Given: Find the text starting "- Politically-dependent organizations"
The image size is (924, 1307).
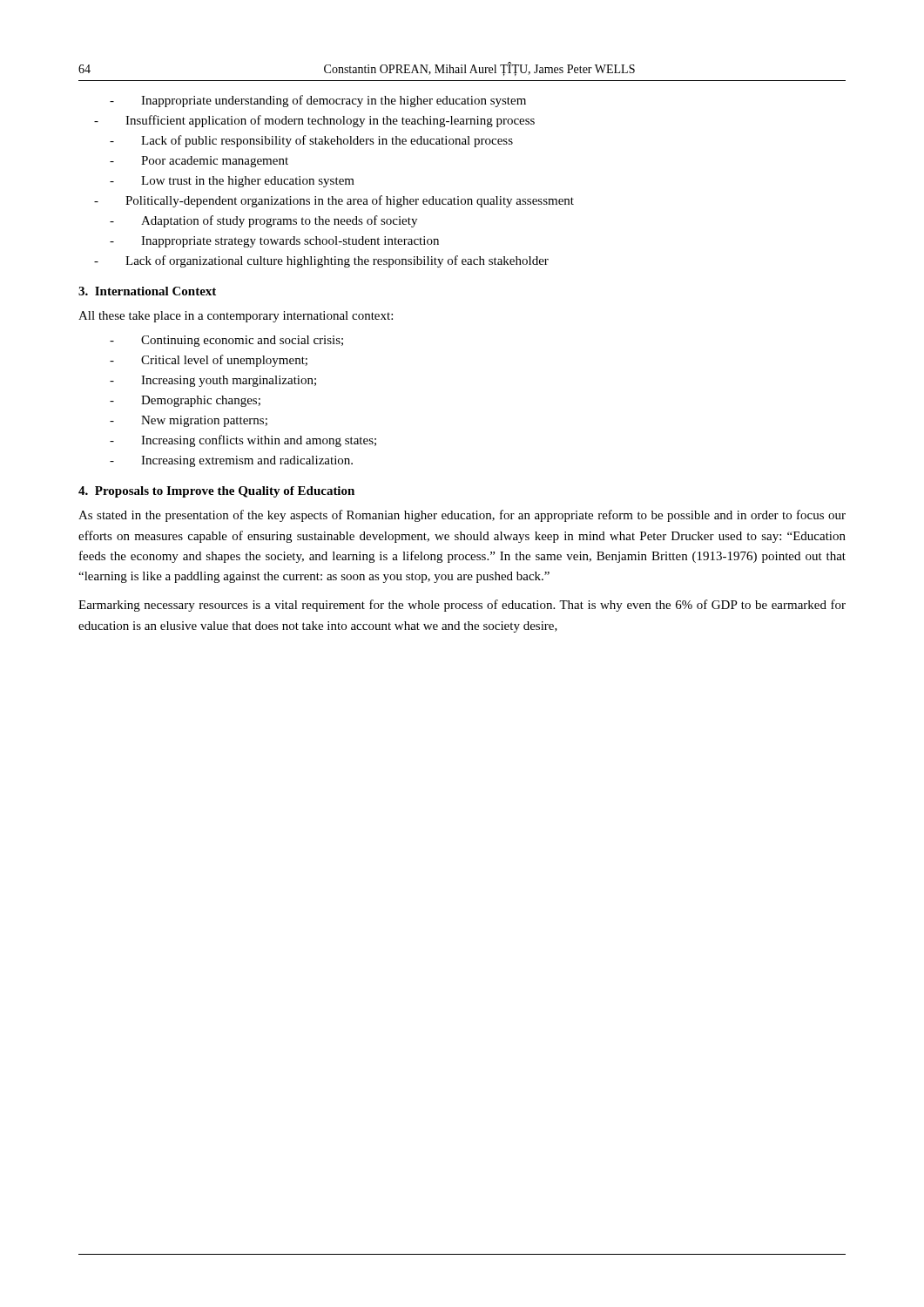Looking at the screenshot, I should (462, 201).
